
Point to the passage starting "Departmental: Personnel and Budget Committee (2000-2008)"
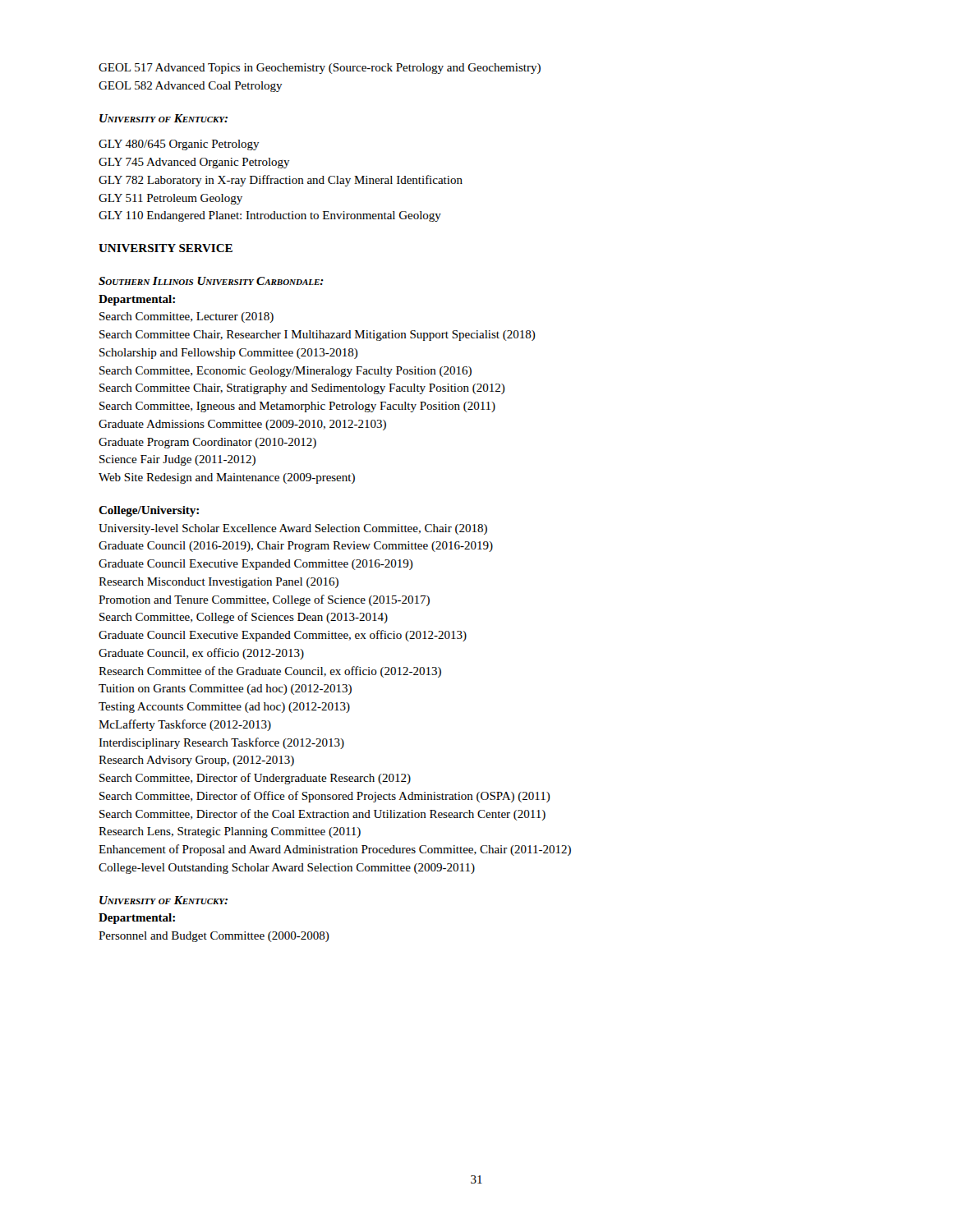137,919
